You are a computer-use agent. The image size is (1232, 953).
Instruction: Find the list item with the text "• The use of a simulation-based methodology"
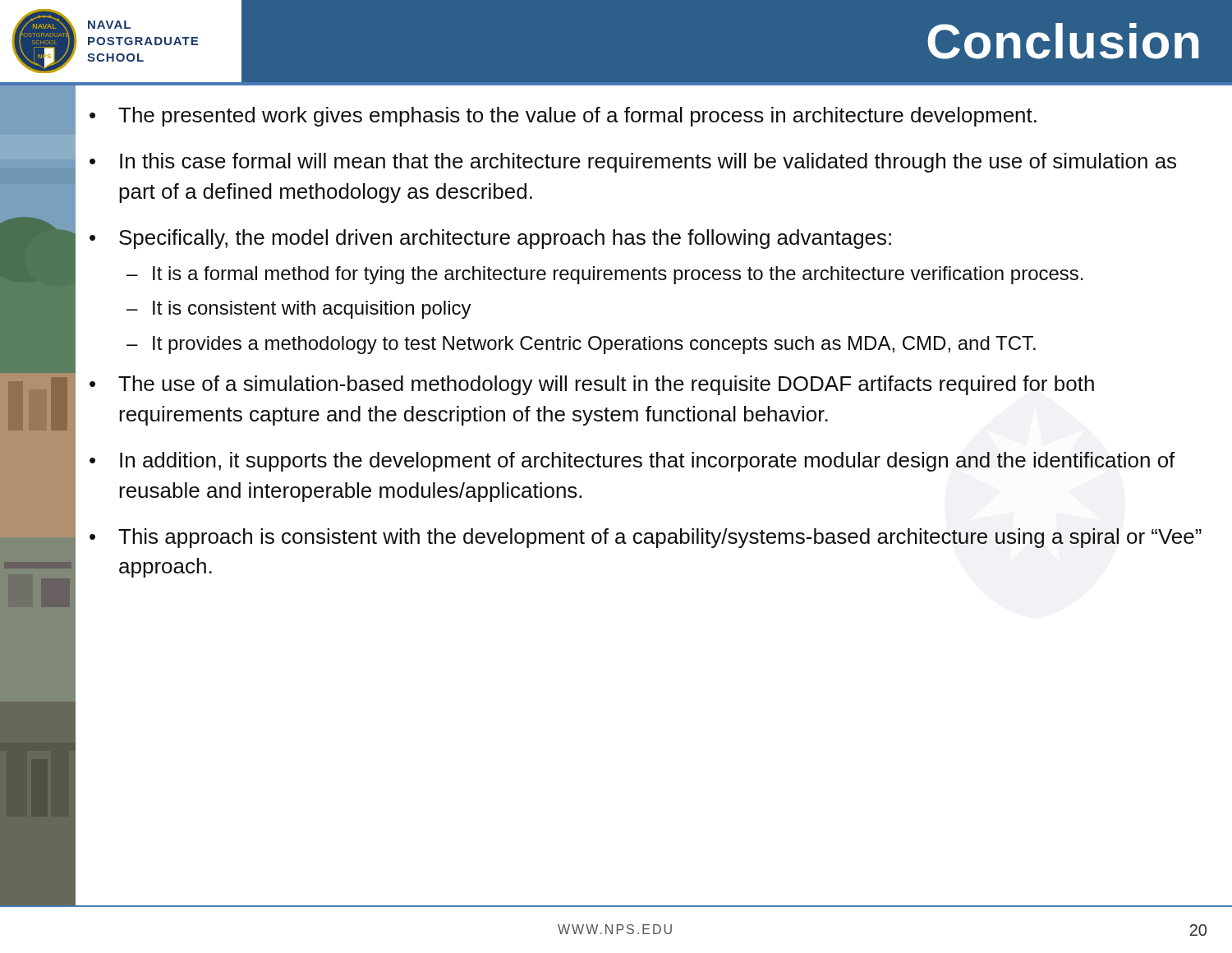click(x=652, y=399)
